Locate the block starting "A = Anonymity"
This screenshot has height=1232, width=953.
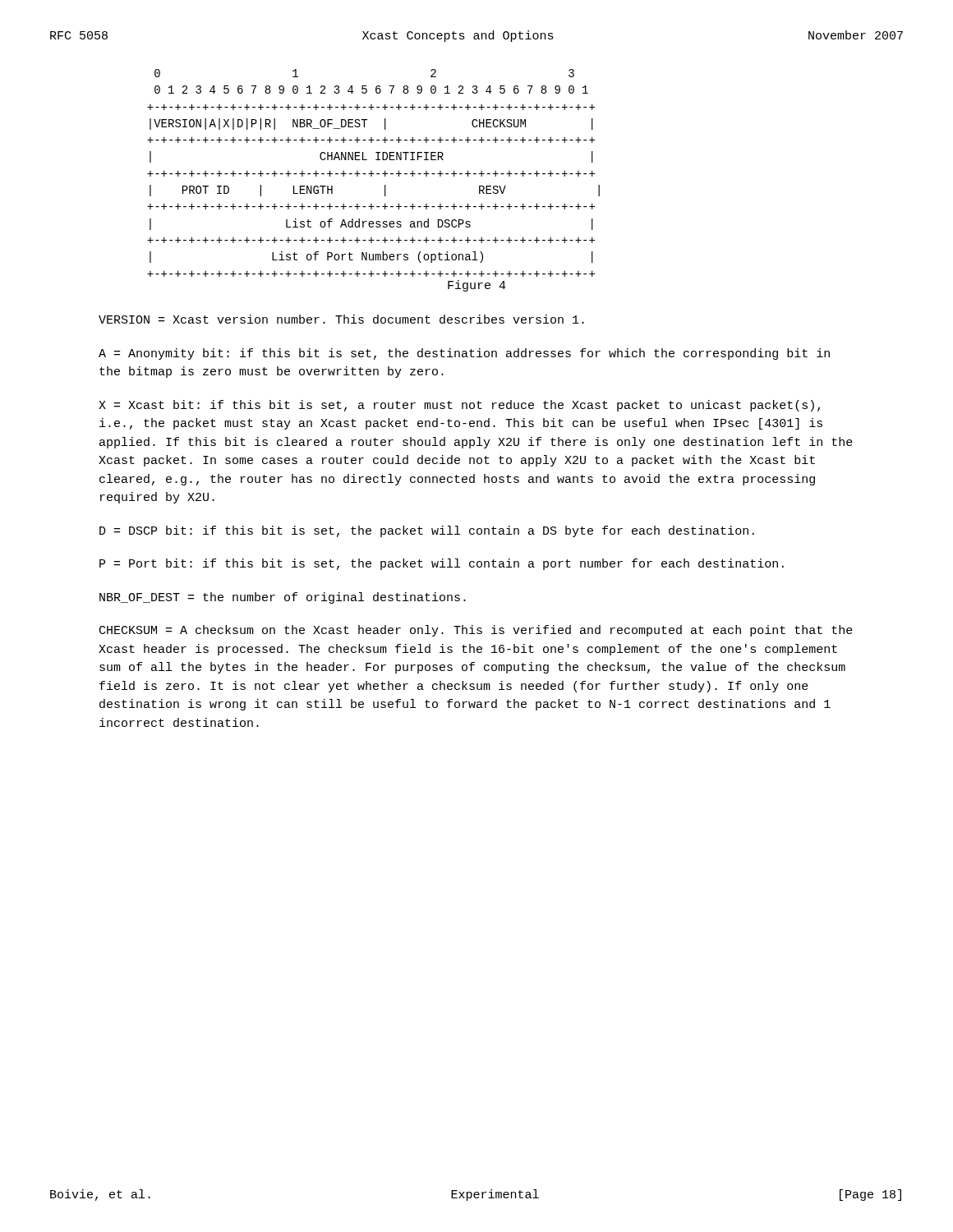pos(465,363)
